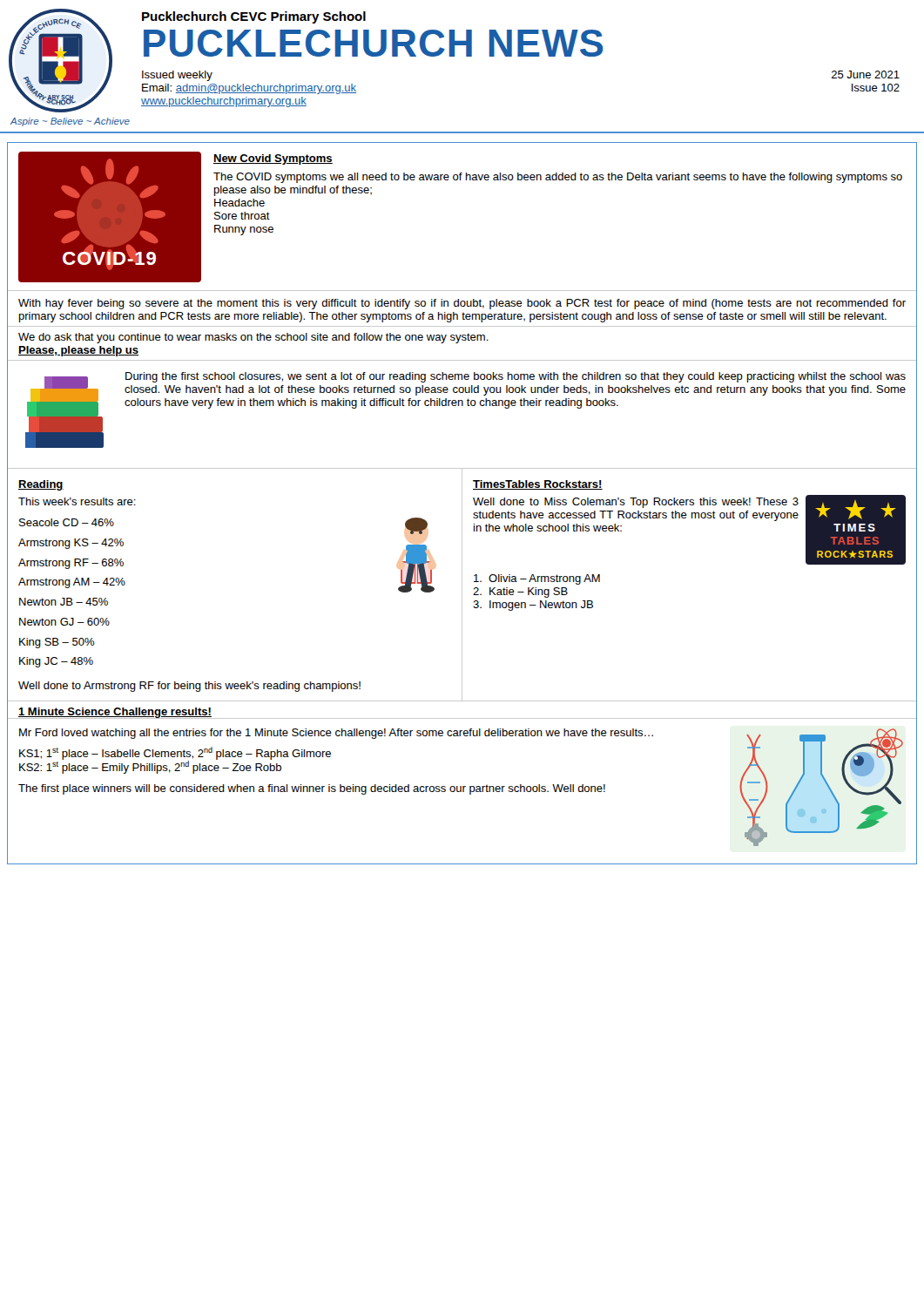This screenshot has width=924, height=1307.
Task: Point to the passage starting "TimesTables Rockstars!"
Action: [x=537, y=484]
